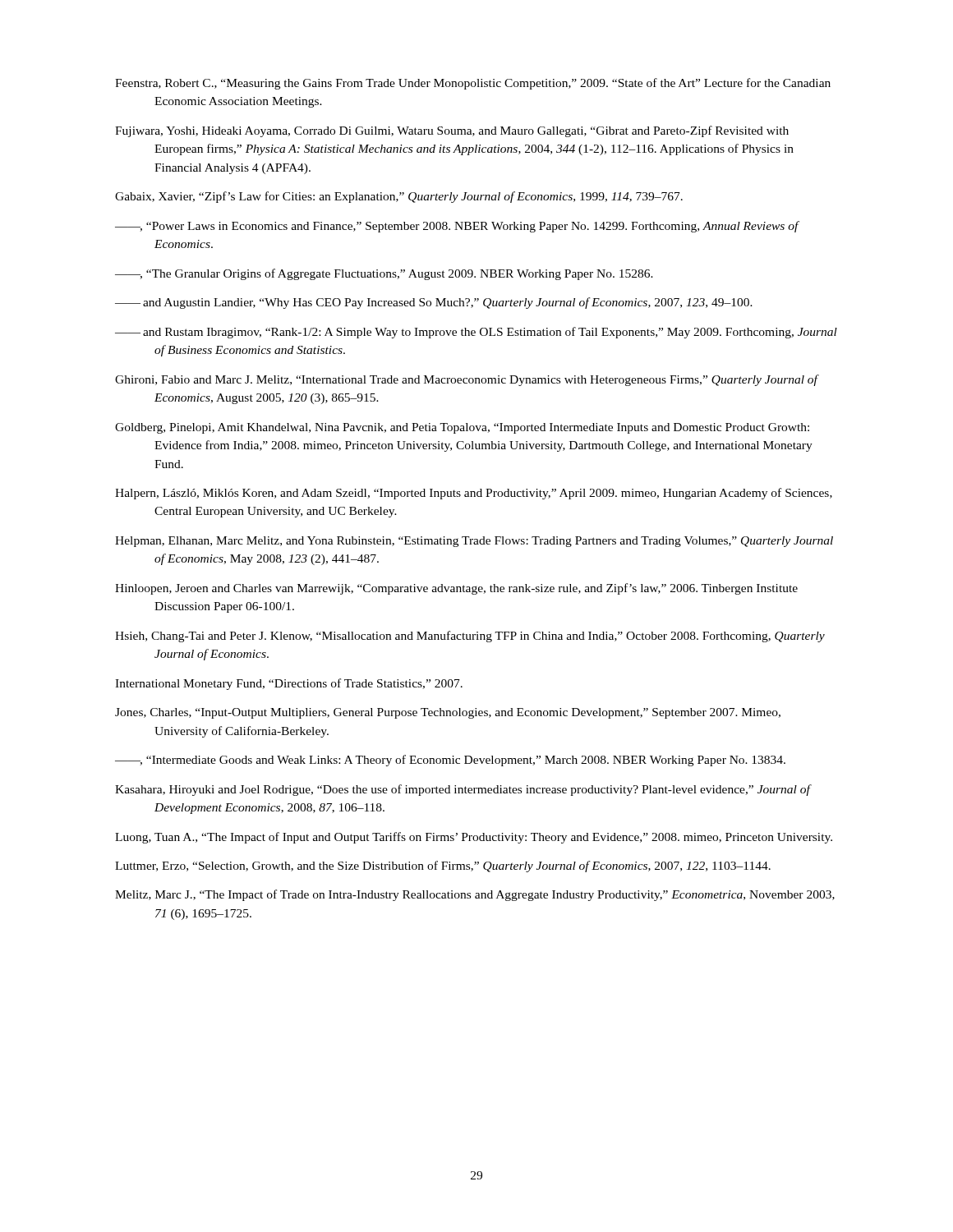The height and width of the screenshot is (1232, 953).
Task: Locate the block of text that opens with "Hinloopen, Jeroen and Charles van Marrewijk, “Comparative"
Action: 456,597
